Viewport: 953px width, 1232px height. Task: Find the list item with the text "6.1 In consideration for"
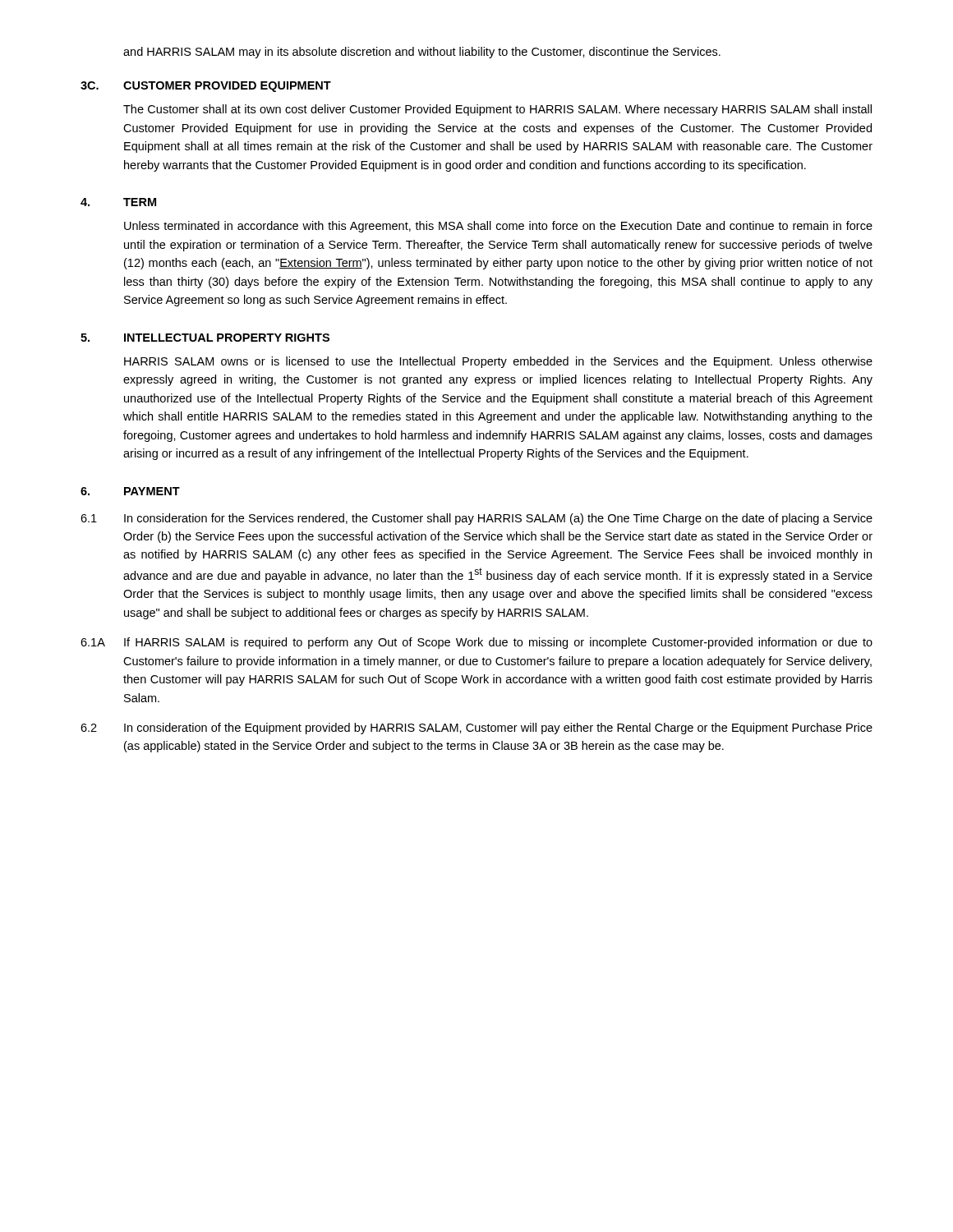(x=476, y=565)
